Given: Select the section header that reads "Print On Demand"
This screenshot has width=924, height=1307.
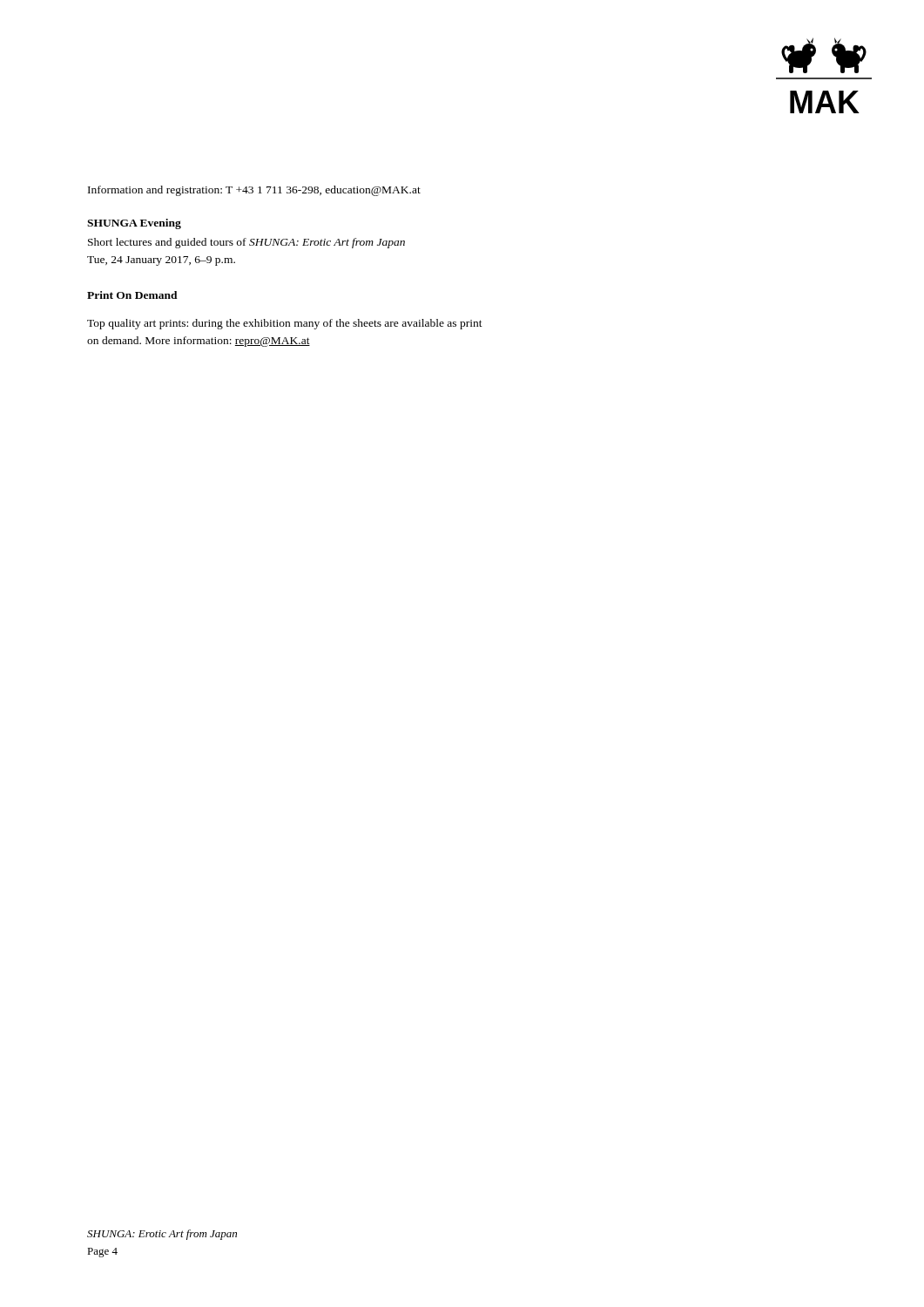Looking at the screenshot, I should [x=132, y=294].
